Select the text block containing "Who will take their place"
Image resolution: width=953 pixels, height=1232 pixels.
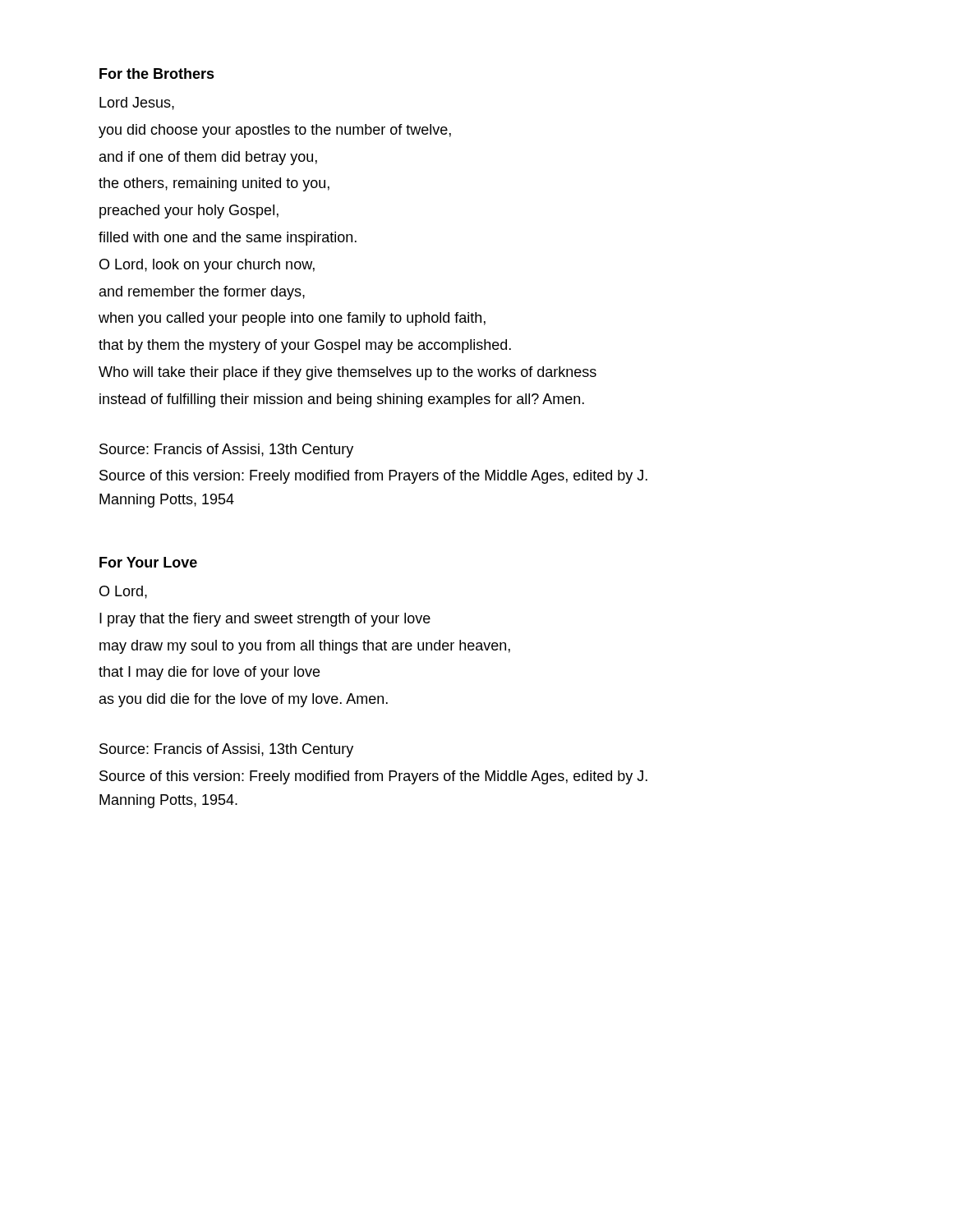[348, 372]
